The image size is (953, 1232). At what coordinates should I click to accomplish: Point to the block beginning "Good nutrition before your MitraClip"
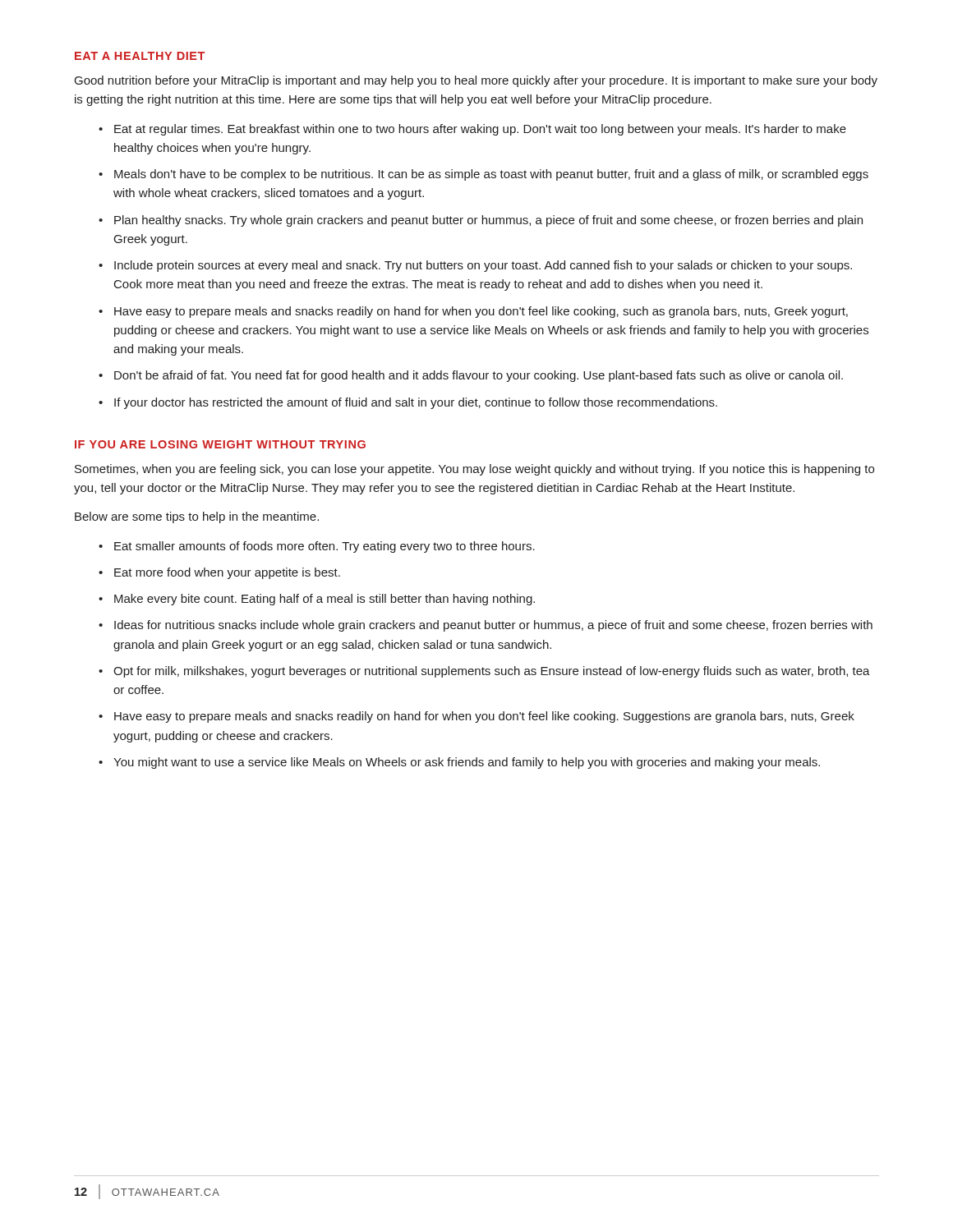pyautogui.click(x=476, y=90)
